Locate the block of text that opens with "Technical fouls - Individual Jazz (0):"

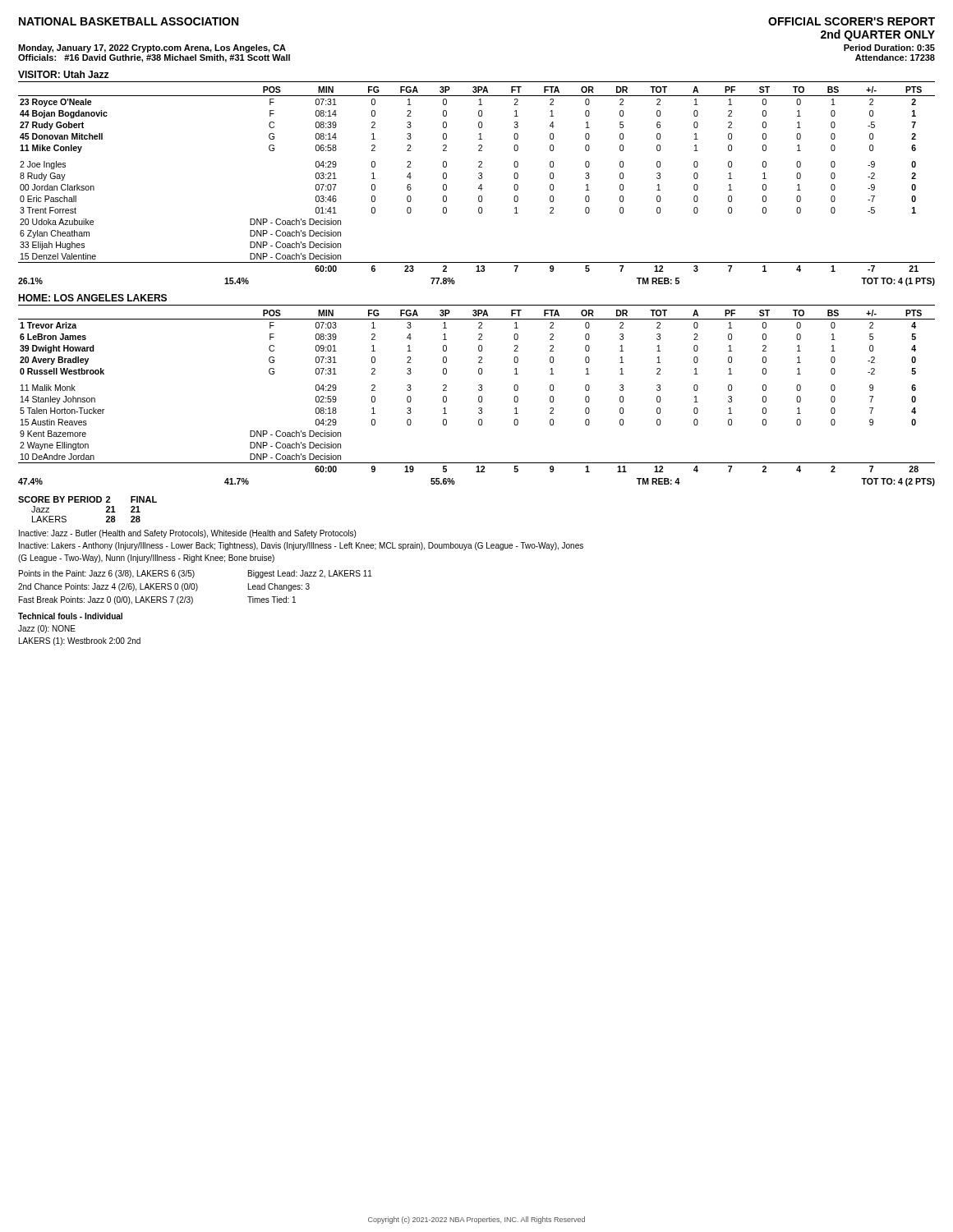tap(79, 629)
